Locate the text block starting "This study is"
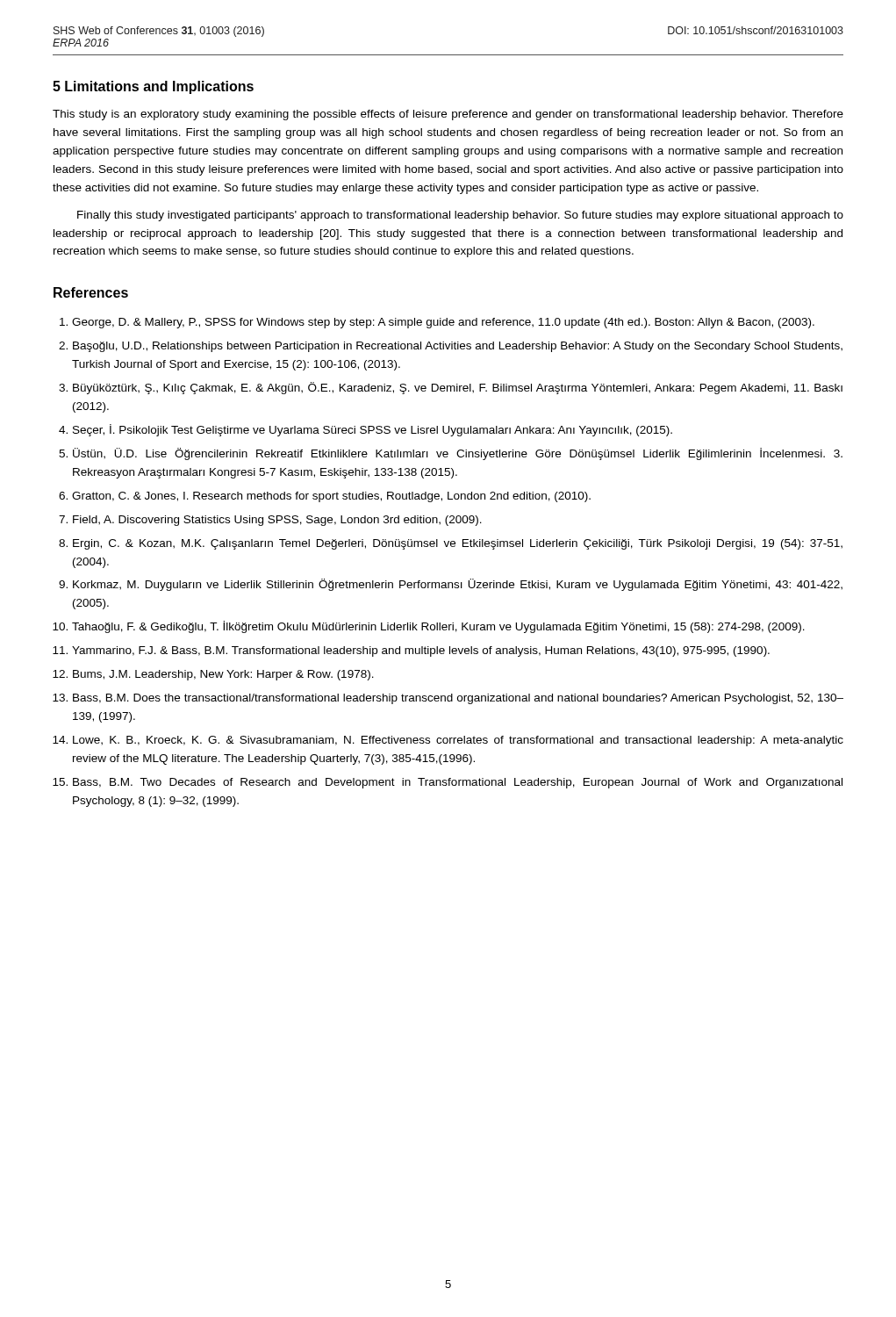 click(x=448, y=151)
